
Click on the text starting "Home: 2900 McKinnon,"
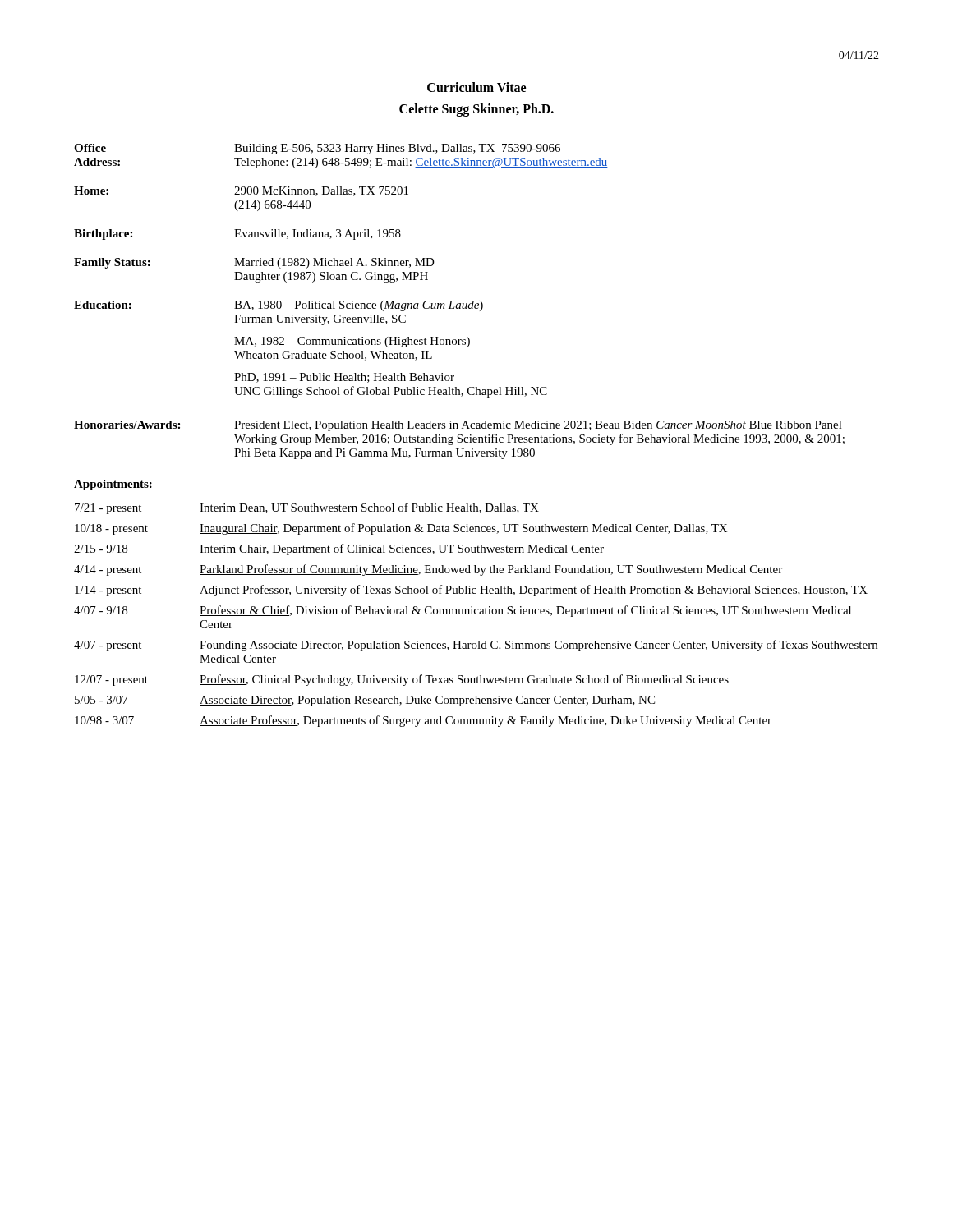tap(241, 191)
